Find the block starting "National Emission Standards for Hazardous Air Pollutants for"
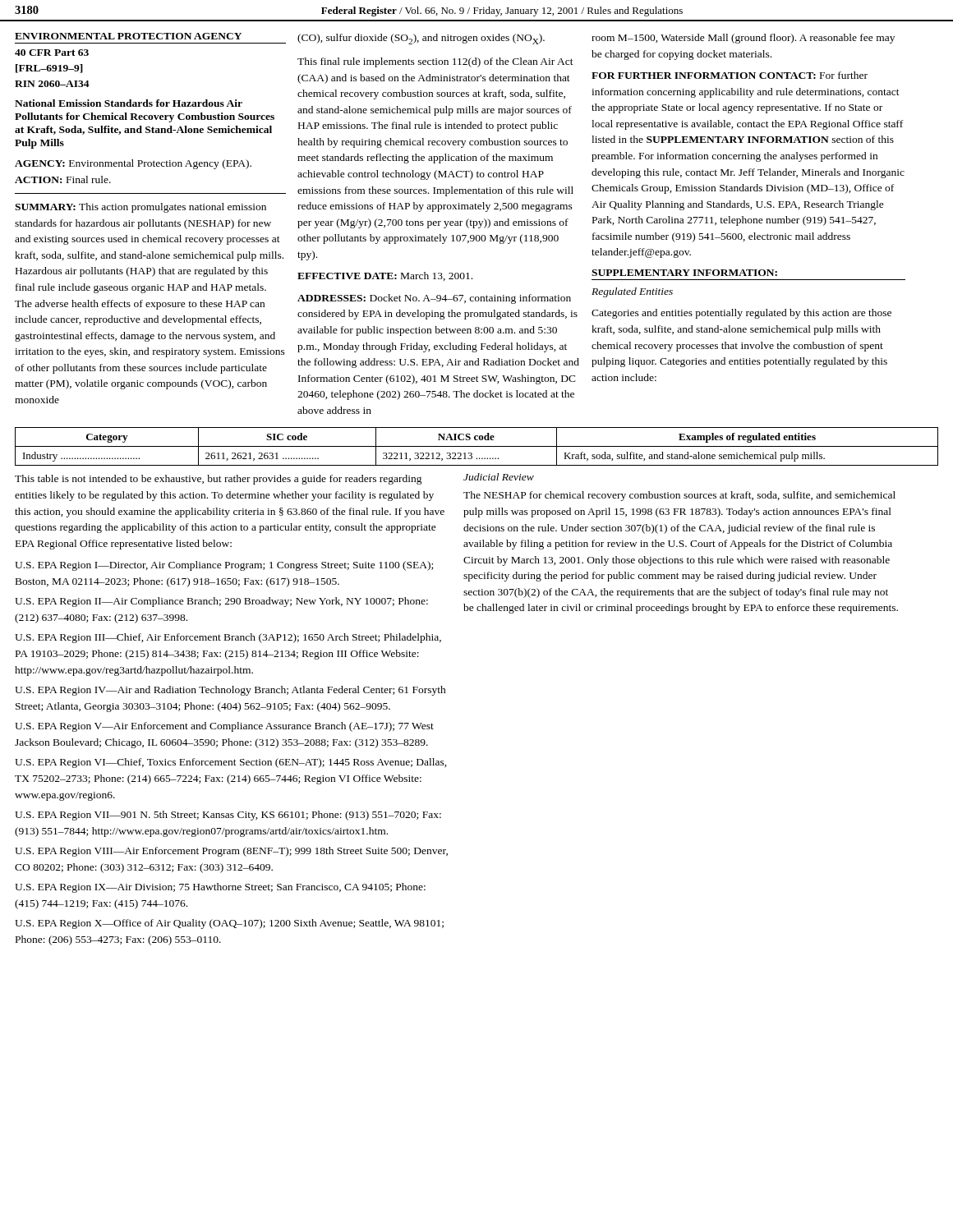Image resolution: width=953 pixels, height=1232 pixels. click(145, 123)
